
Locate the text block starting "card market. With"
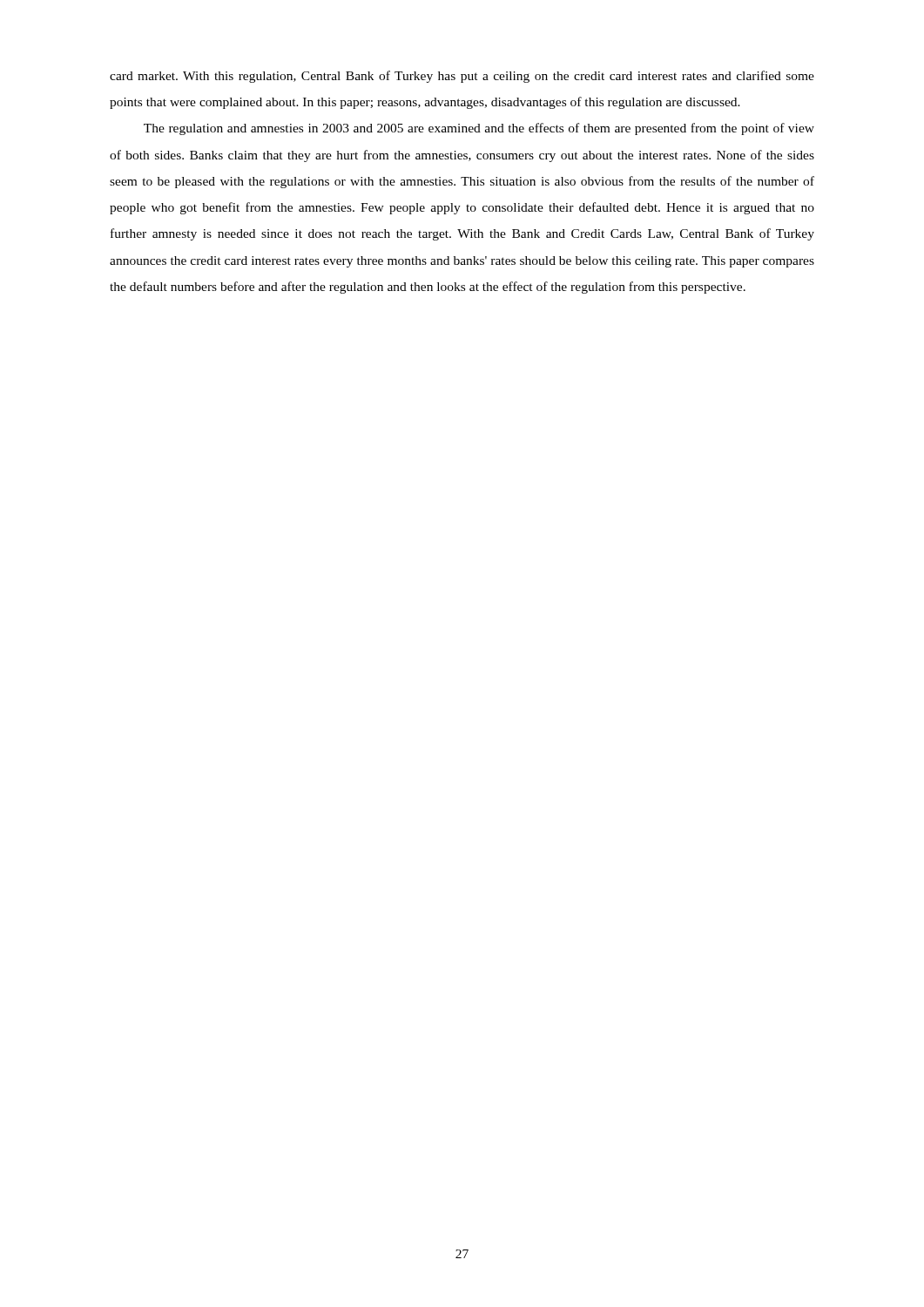462,89
